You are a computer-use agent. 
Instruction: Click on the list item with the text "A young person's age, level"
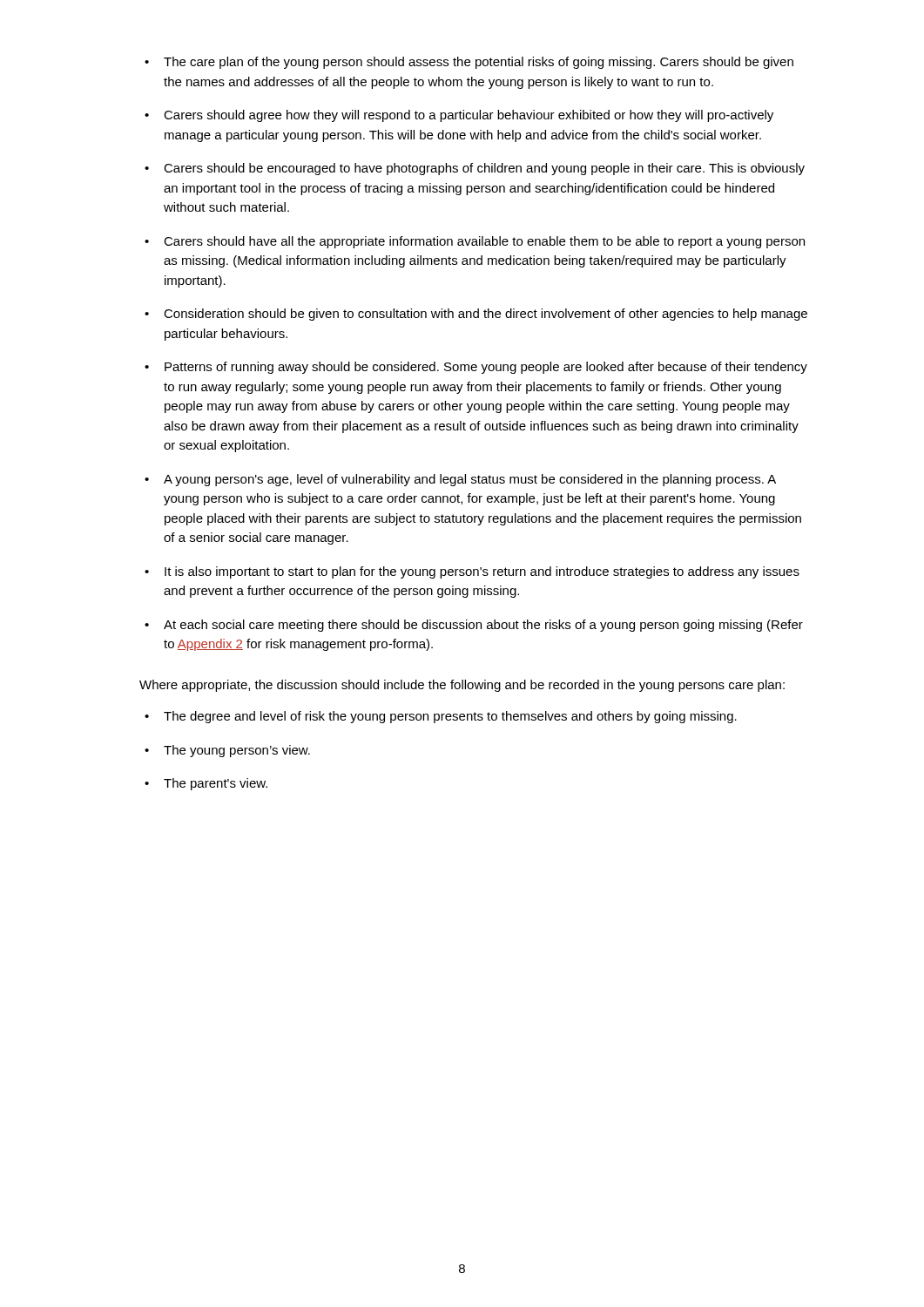pos(475,508)
